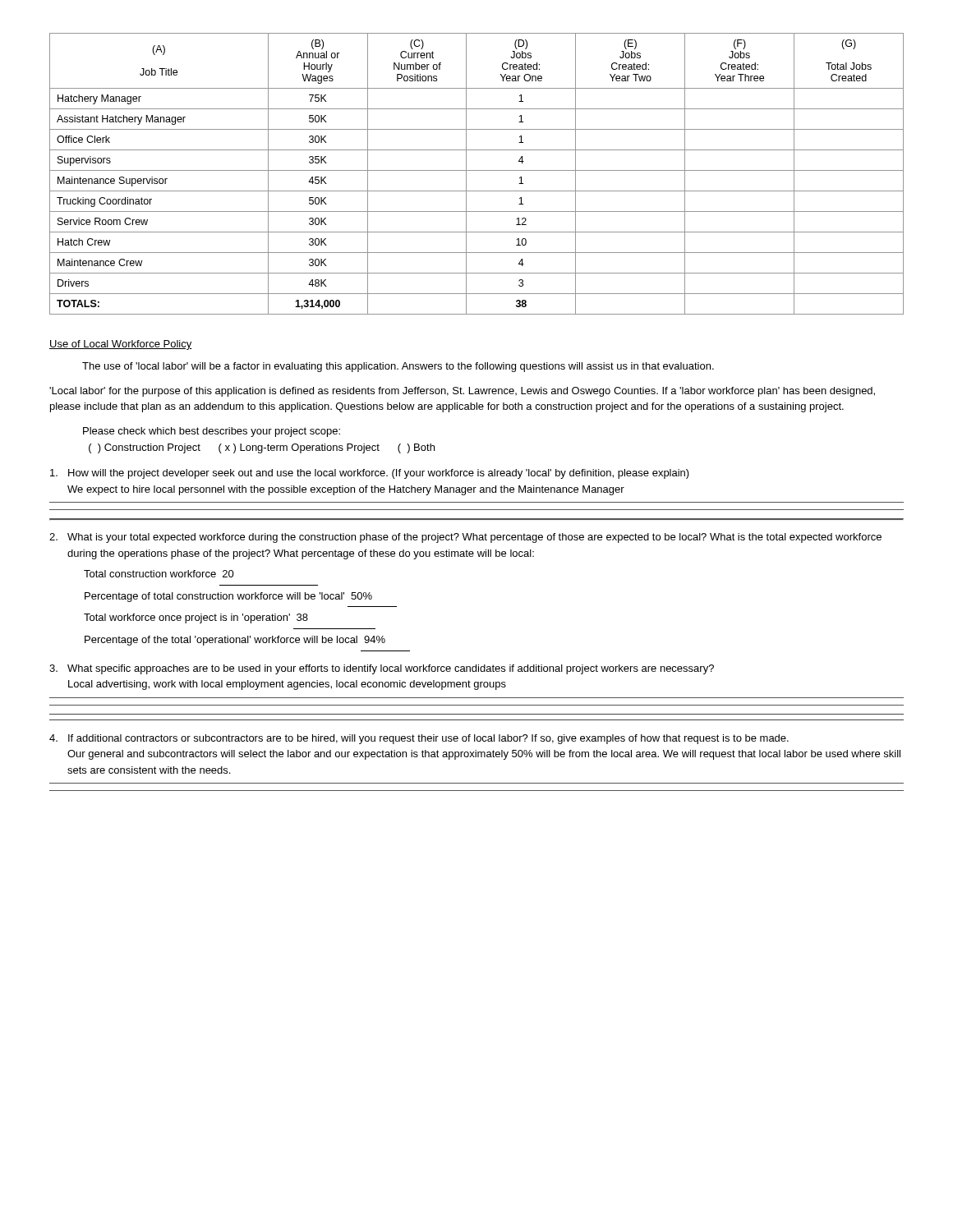The width and height of the screenshot is (953, 1232).
Task: Locate the block of text that opens with "'Local labor' for the purpose"
Action: 463,398
